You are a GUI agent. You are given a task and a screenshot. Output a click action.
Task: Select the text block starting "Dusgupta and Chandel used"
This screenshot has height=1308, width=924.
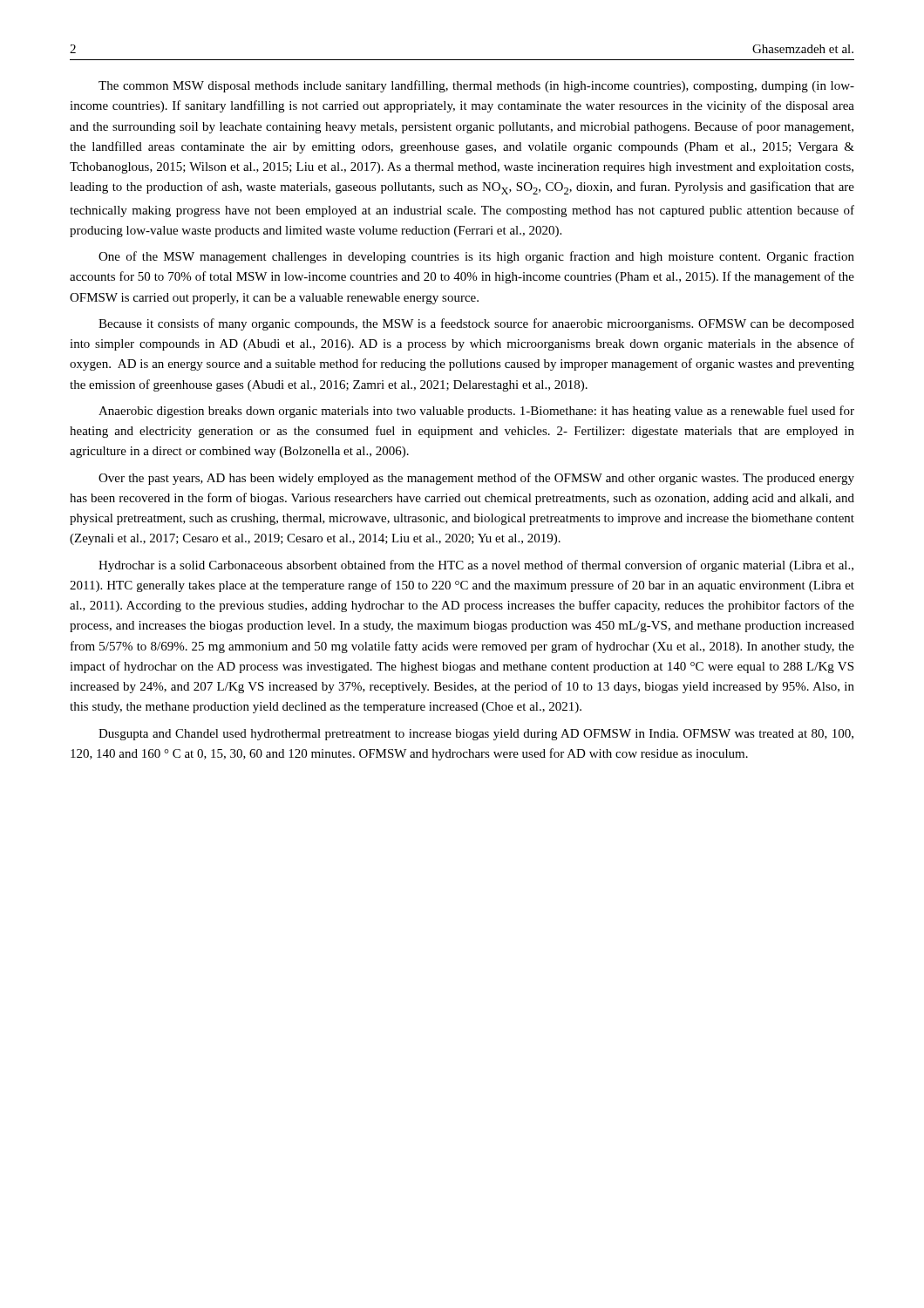coord(462,743)
